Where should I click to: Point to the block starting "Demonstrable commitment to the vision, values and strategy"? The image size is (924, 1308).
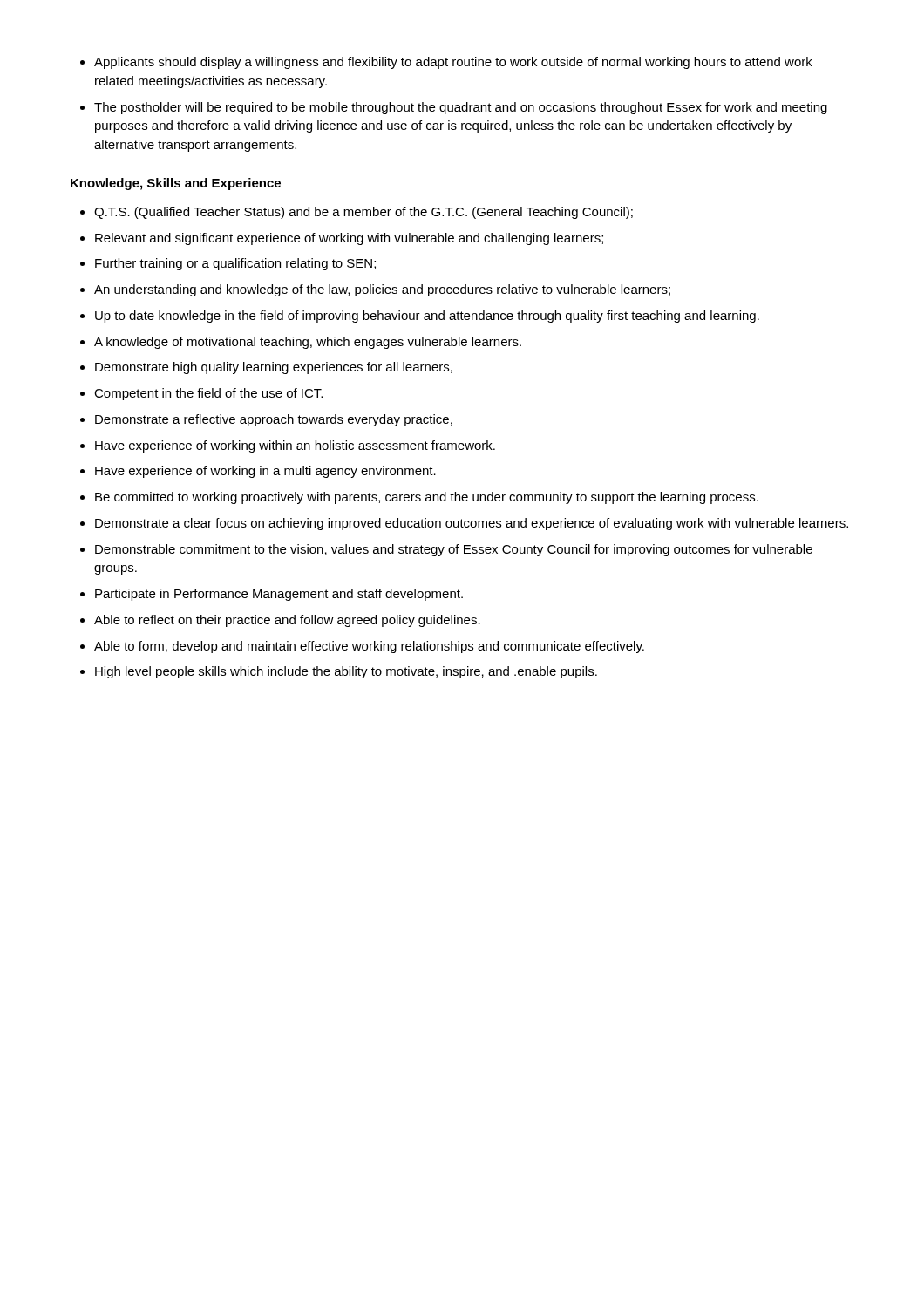(x=454, y=558)
